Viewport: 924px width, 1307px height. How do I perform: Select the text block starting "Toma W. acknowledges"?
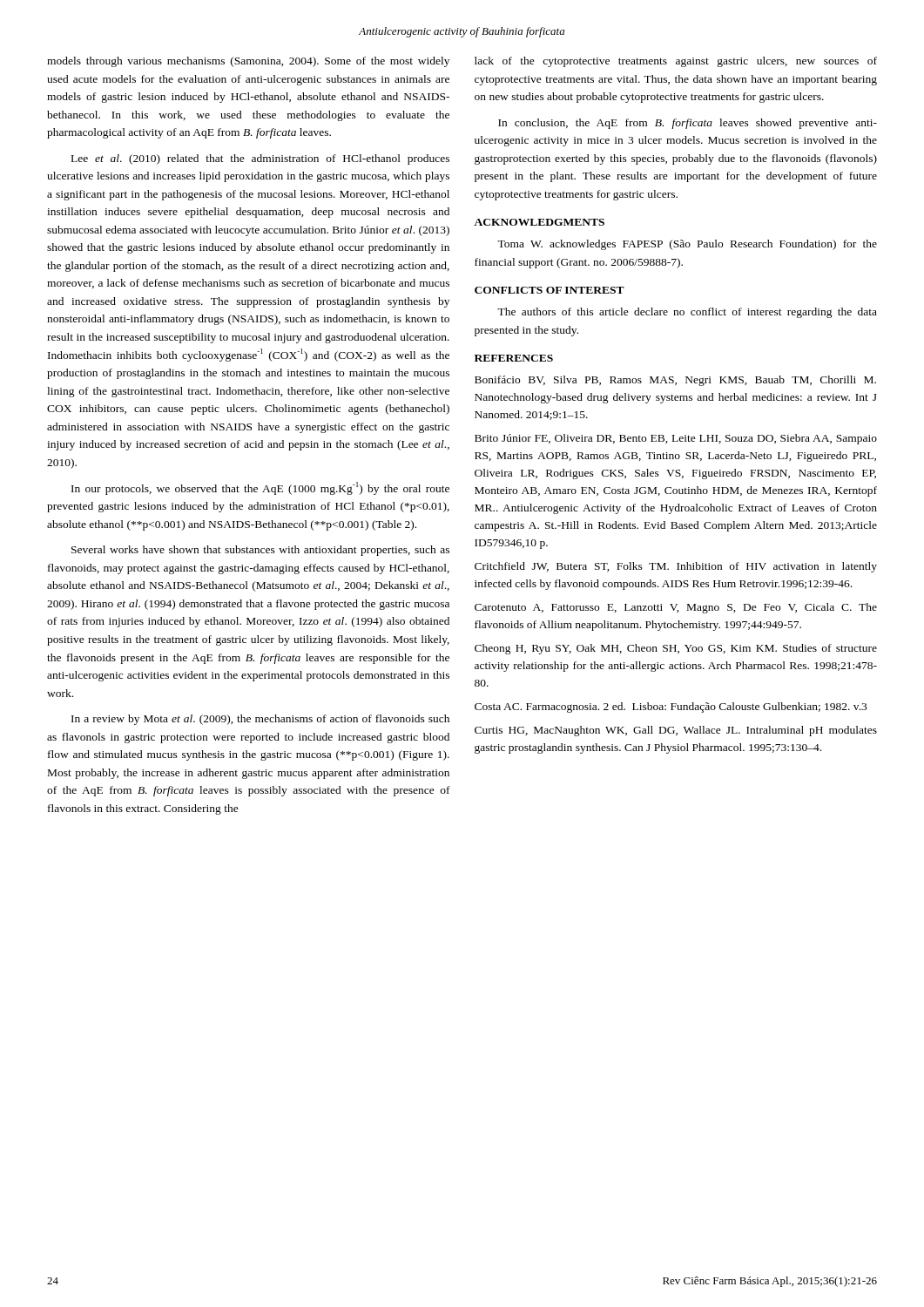click(676, 253)
